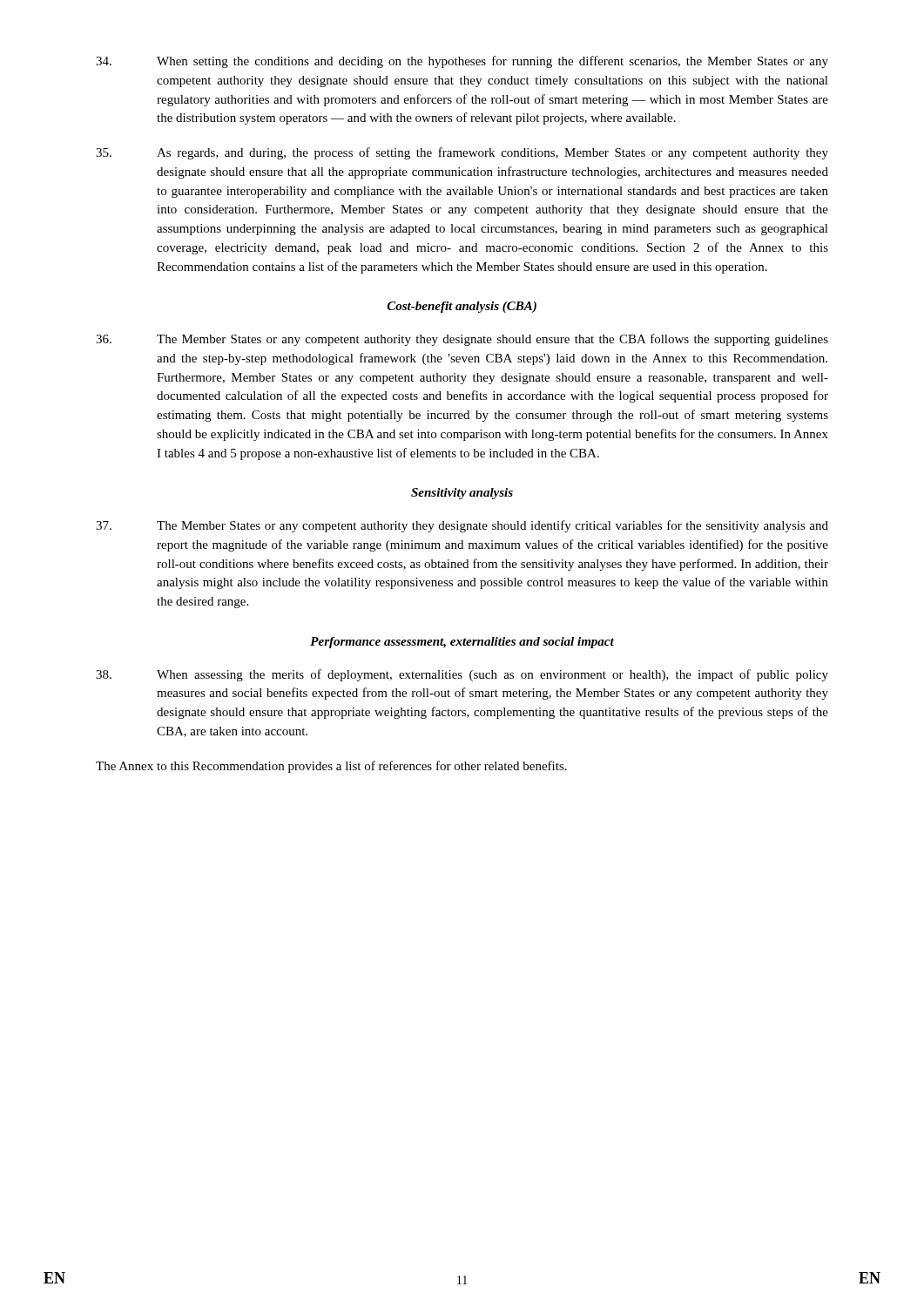Point to the passage starting "Sensitivity analysis"

tap(462, 493)
